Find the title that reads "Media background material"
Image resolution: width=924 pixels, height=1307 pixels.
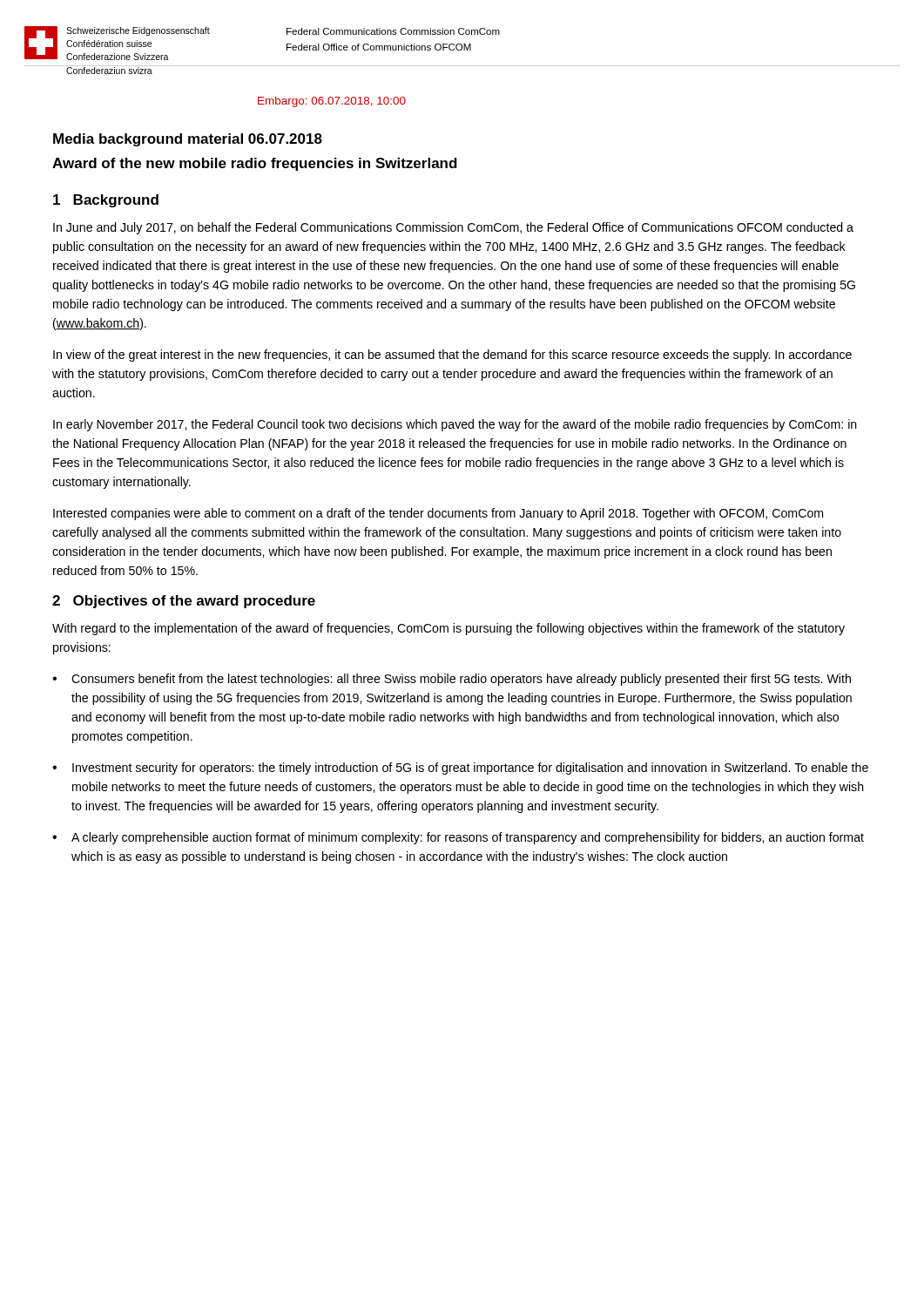pyautogui.click(x=188, y=140)
